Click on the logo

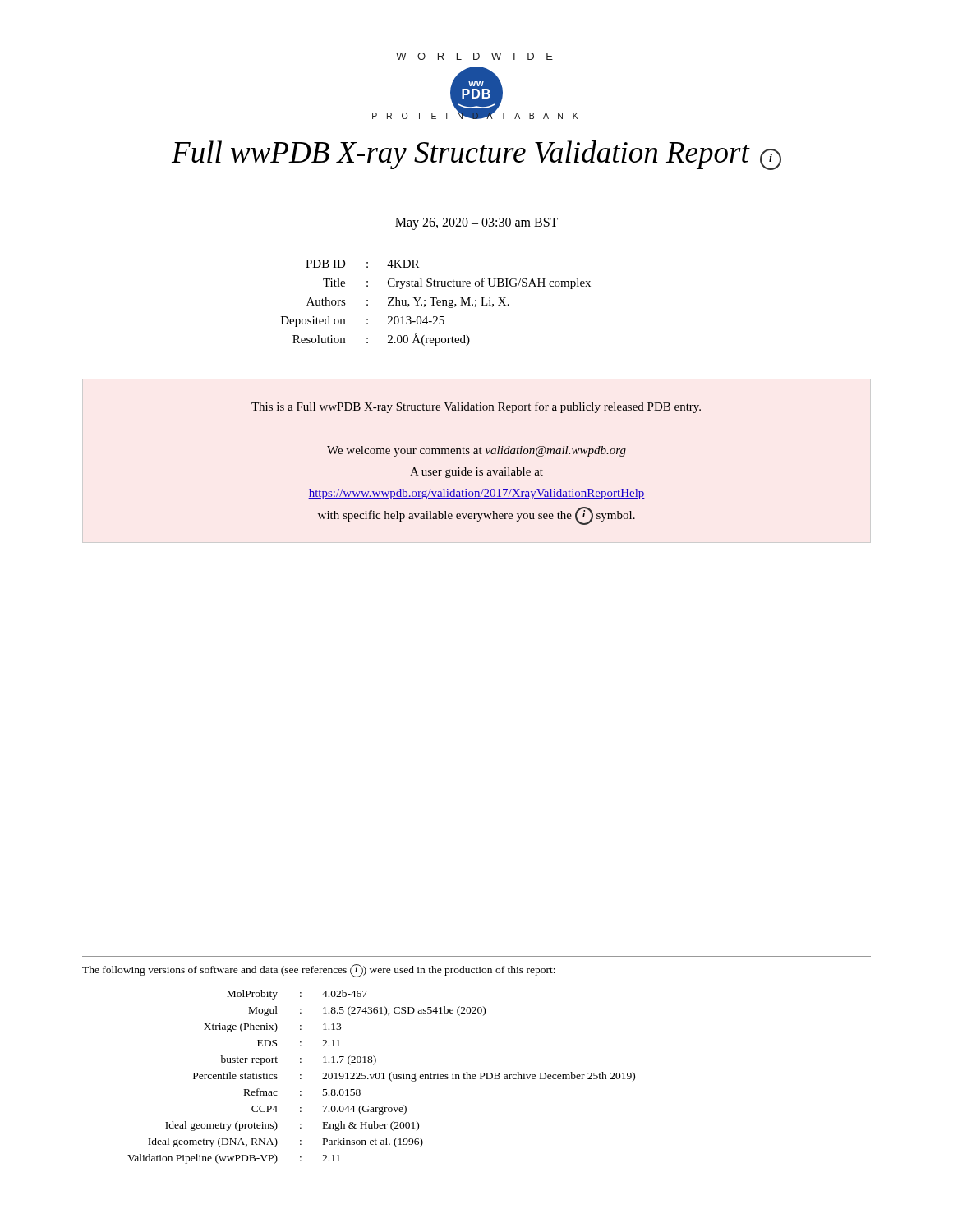476,84
